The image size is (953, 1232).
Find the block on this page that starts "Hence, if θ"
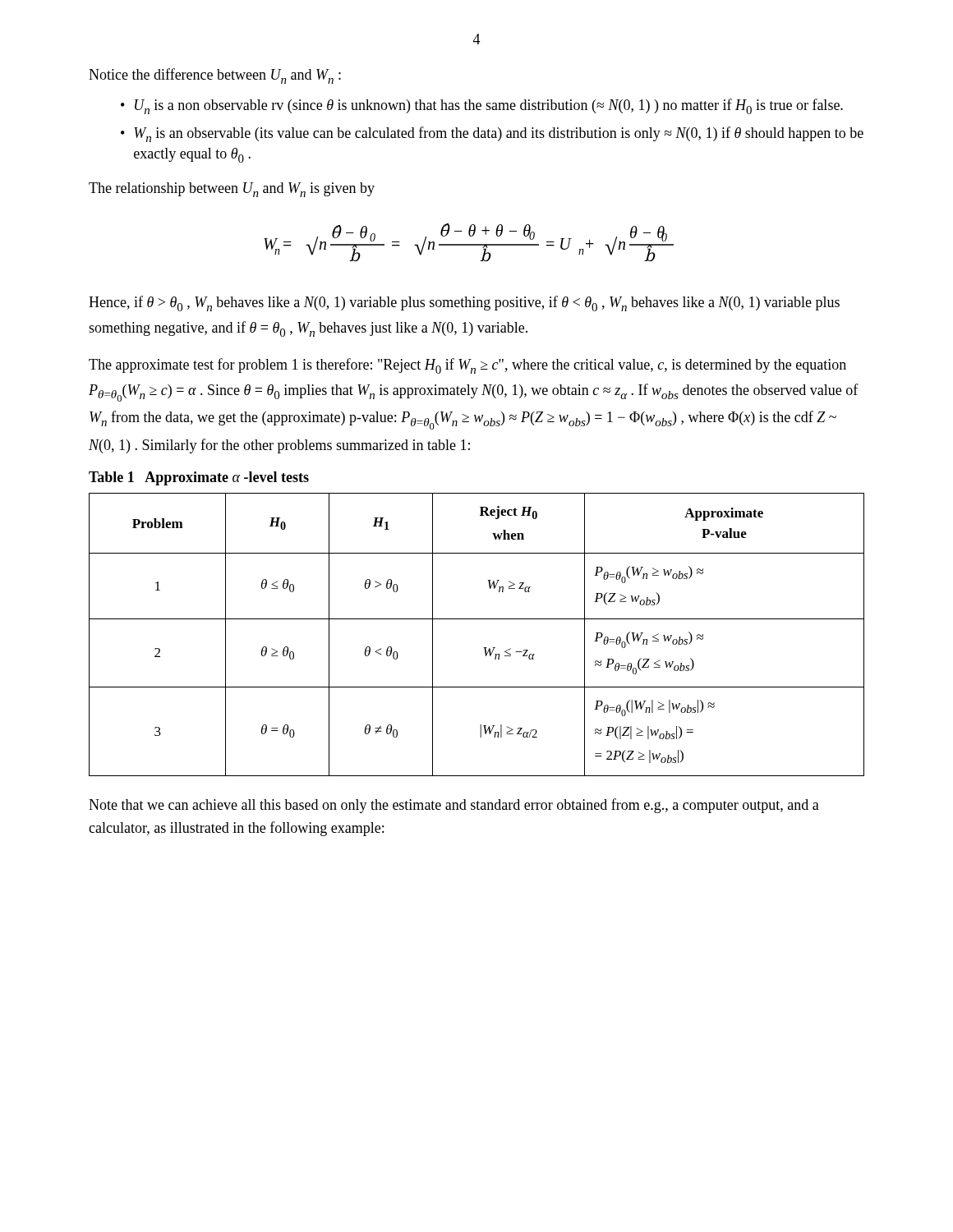[464, 316]
